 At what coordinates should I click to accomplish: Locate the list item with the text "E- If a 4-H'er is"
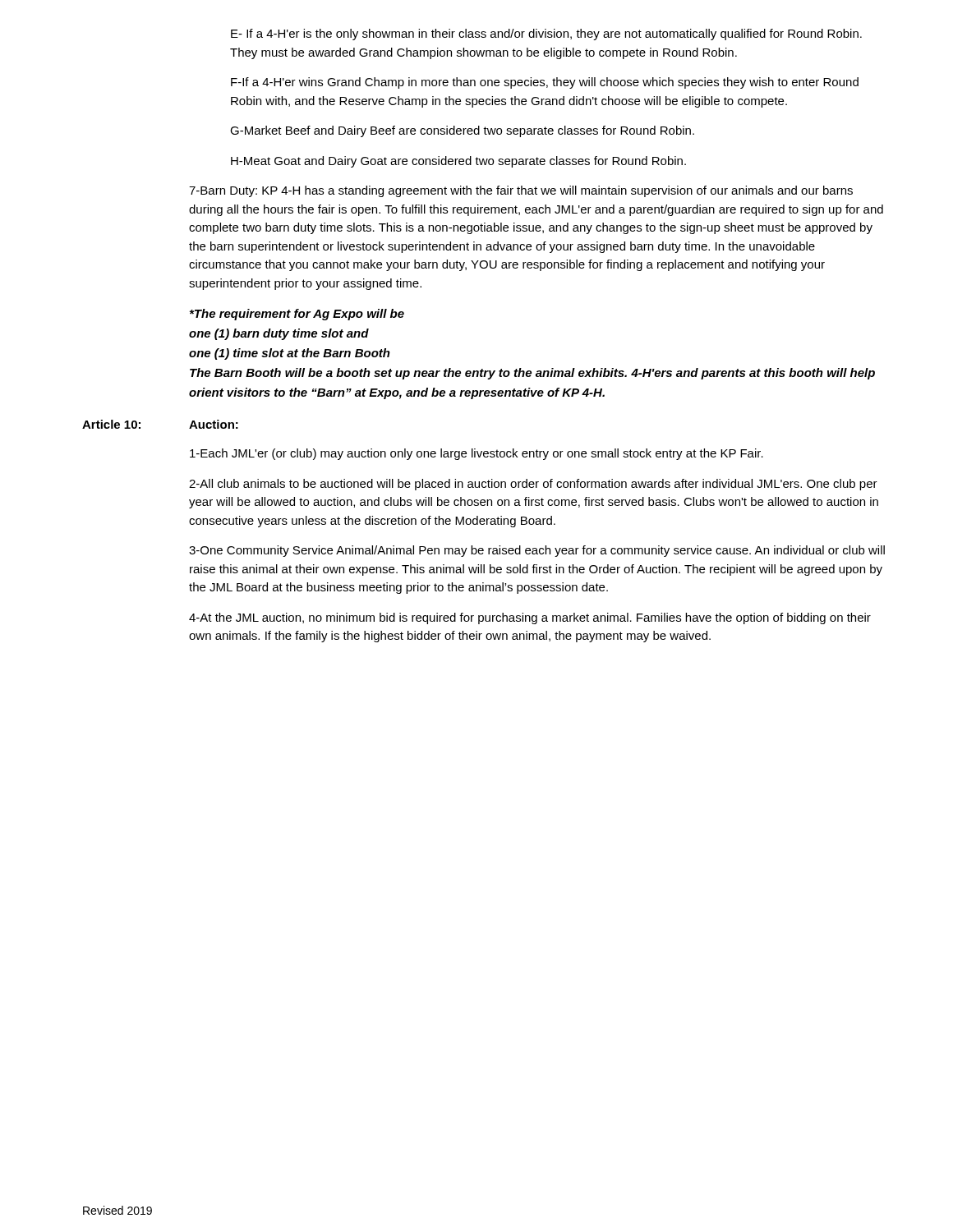[x=546, y=43]
